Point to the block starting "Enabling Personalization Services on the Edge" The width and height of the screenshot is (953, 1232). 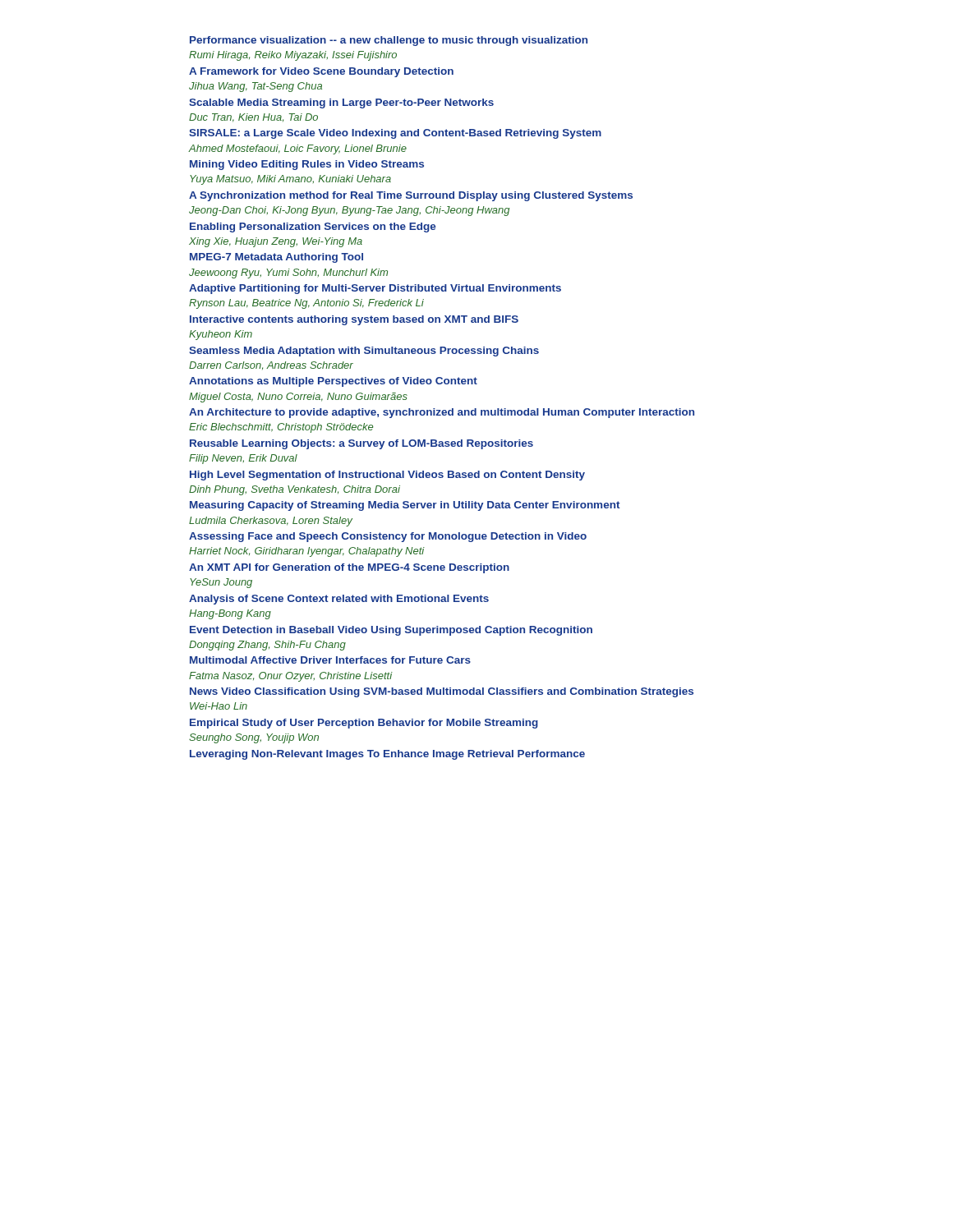(x=313, y=228)
